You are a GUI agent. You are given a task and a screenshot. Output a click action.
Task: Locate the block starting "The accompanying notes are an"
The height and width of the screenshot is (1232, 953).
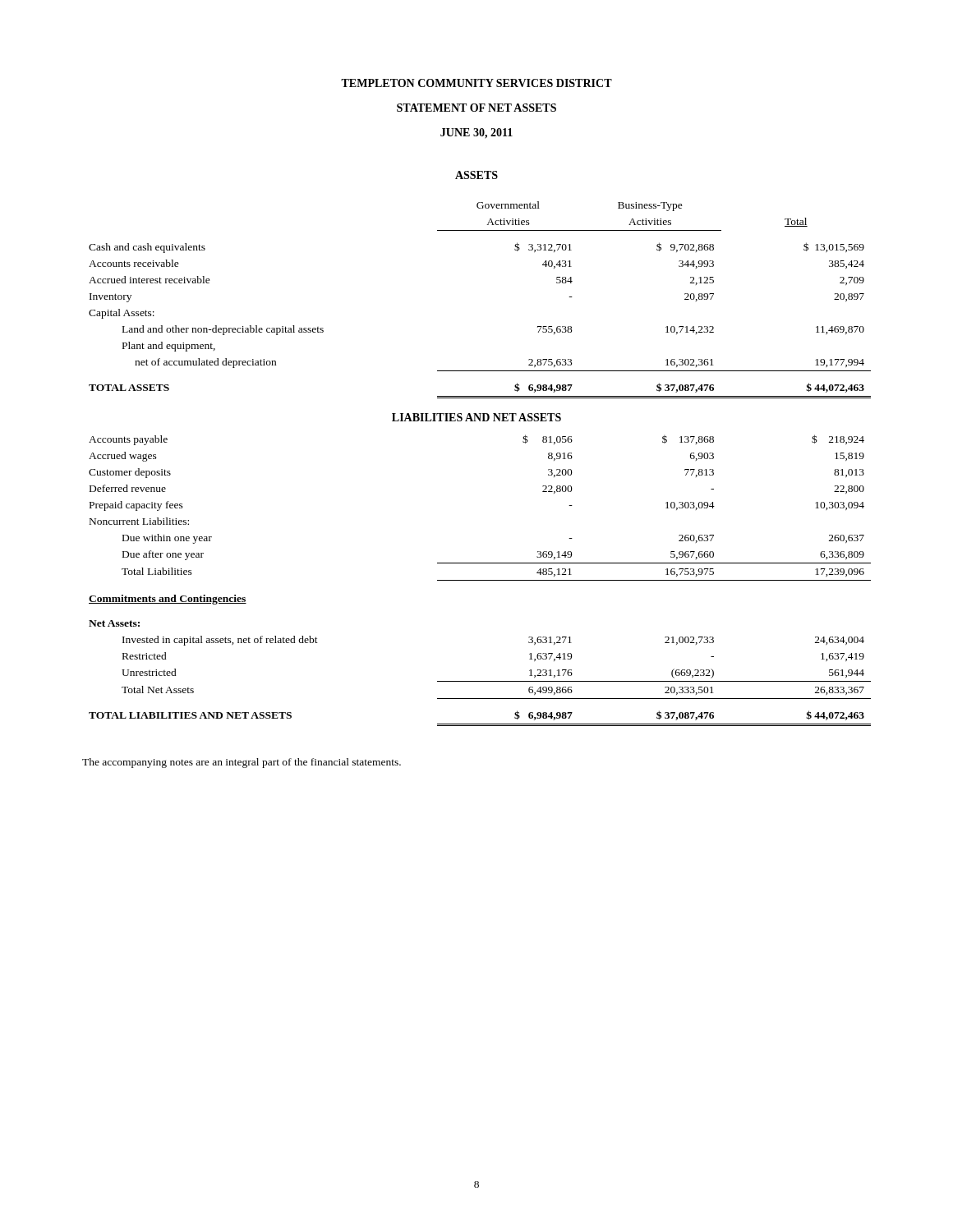[x=242, y=762]
